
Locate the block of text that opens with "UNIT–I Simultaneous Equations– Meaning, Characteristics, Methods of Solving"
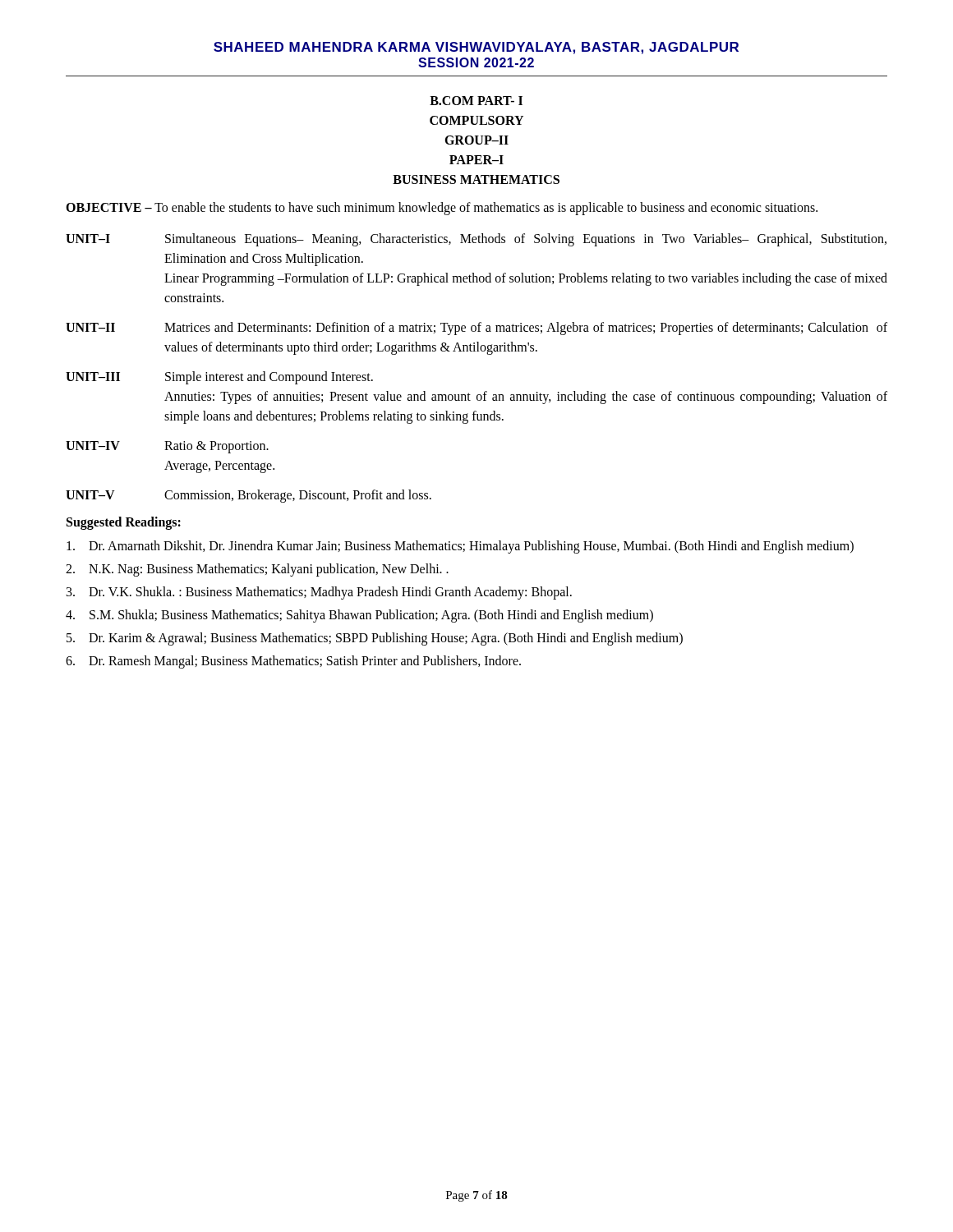coord(476,269)
